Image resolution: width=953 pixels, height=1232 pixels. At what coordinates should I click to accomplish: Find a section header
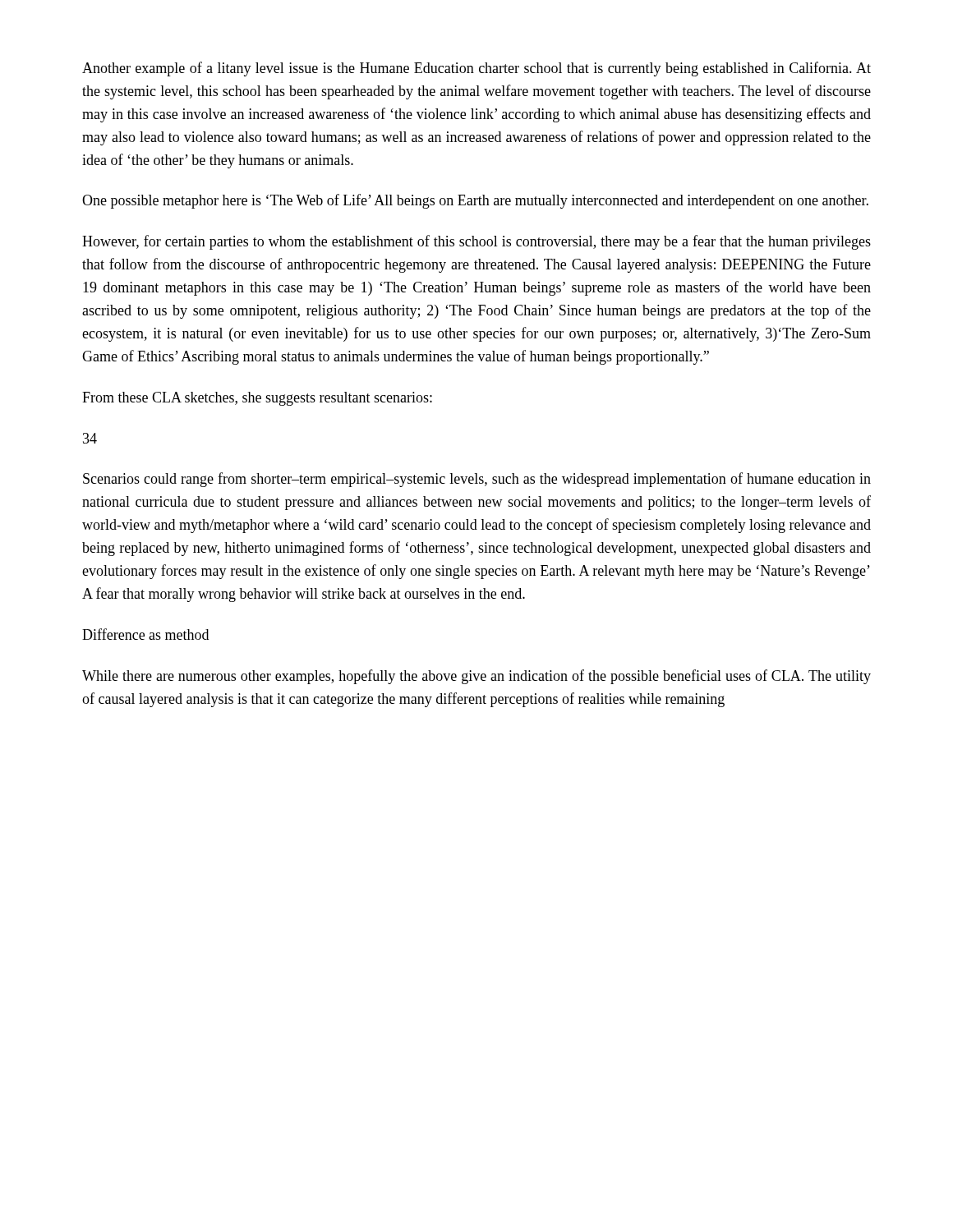(x=146, y=635)
